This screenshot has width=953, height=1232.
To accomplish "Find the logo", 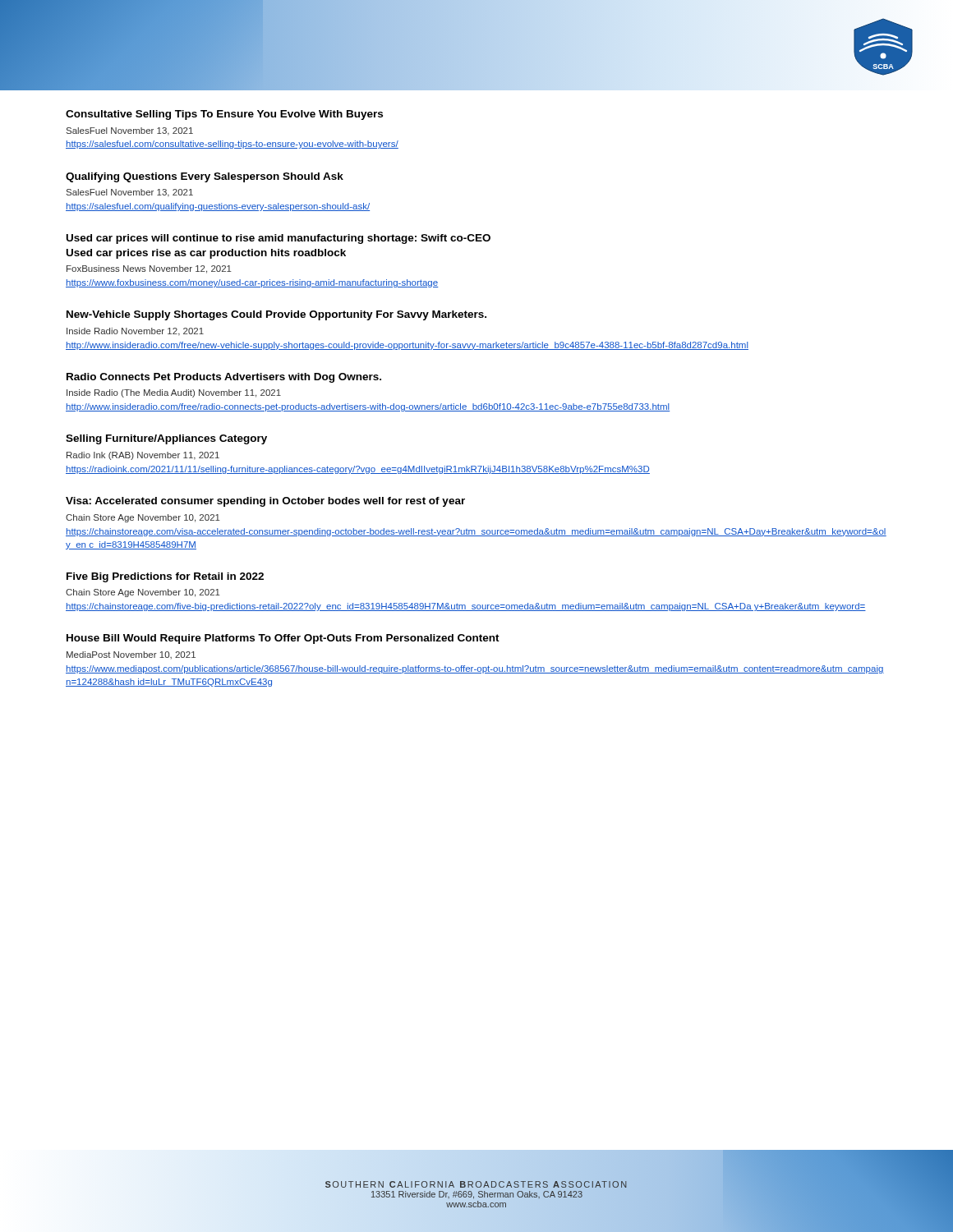I will 883,47.
